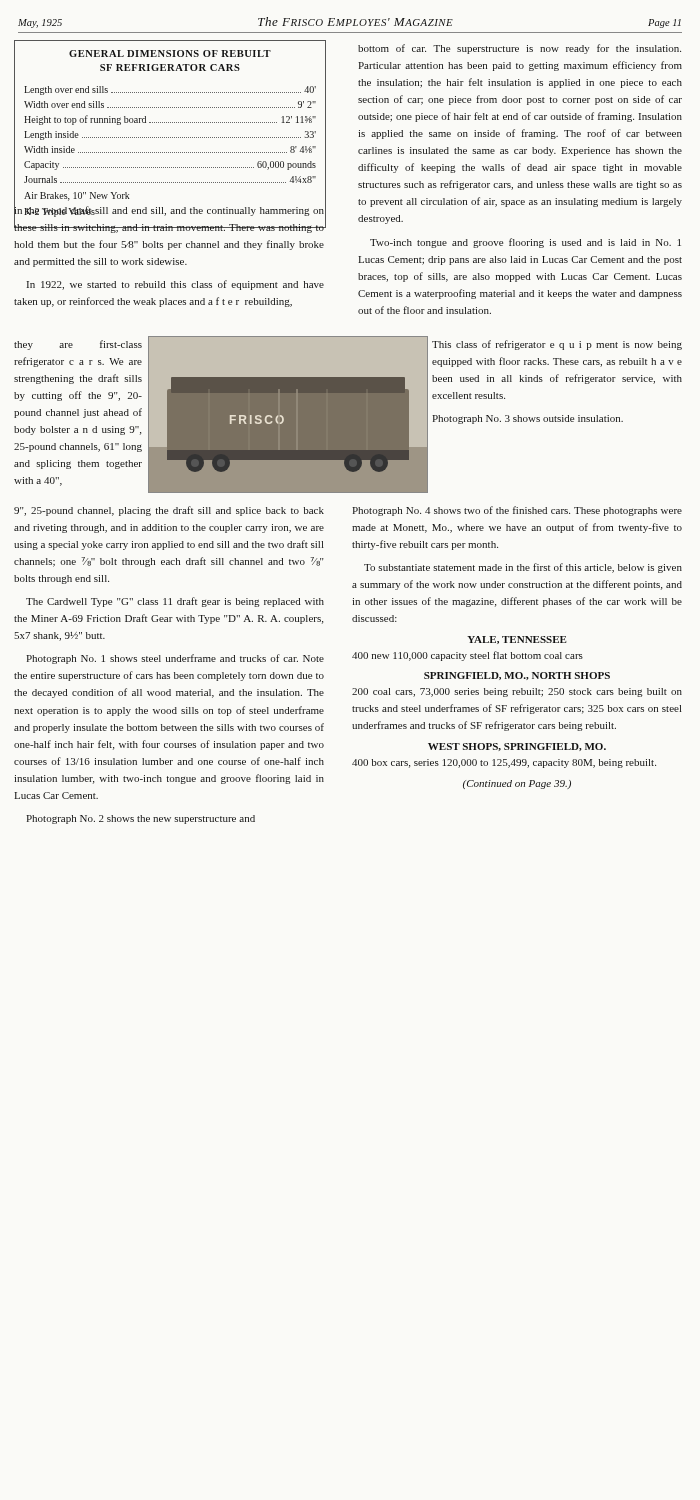700x1500 pixels.
Task: Navigate to the passage starting "in the wood draft sill"
Action: point(169,256)
